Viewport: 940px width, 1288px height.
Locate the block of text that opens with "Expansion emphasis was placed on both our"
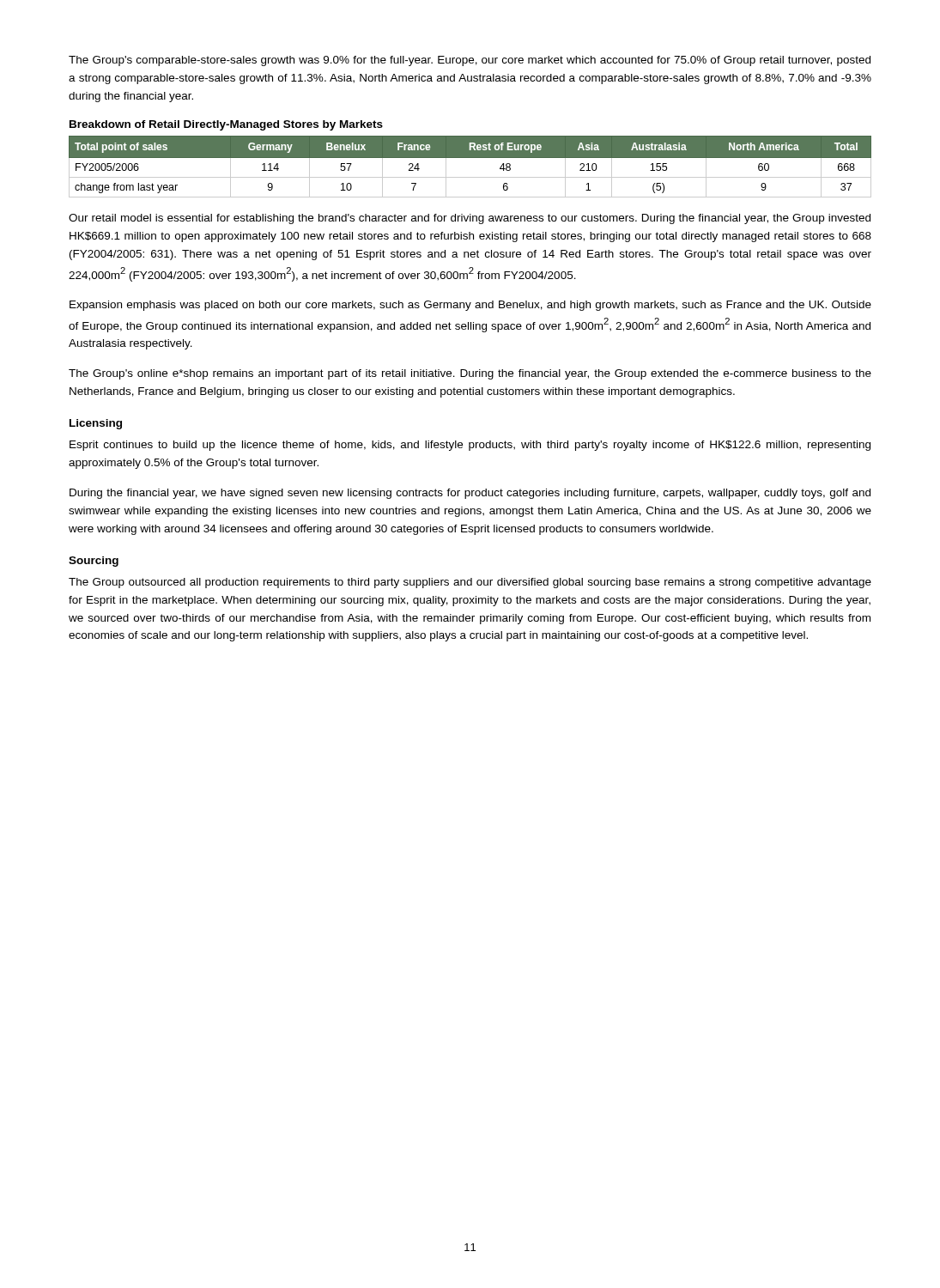coord(470,324)
